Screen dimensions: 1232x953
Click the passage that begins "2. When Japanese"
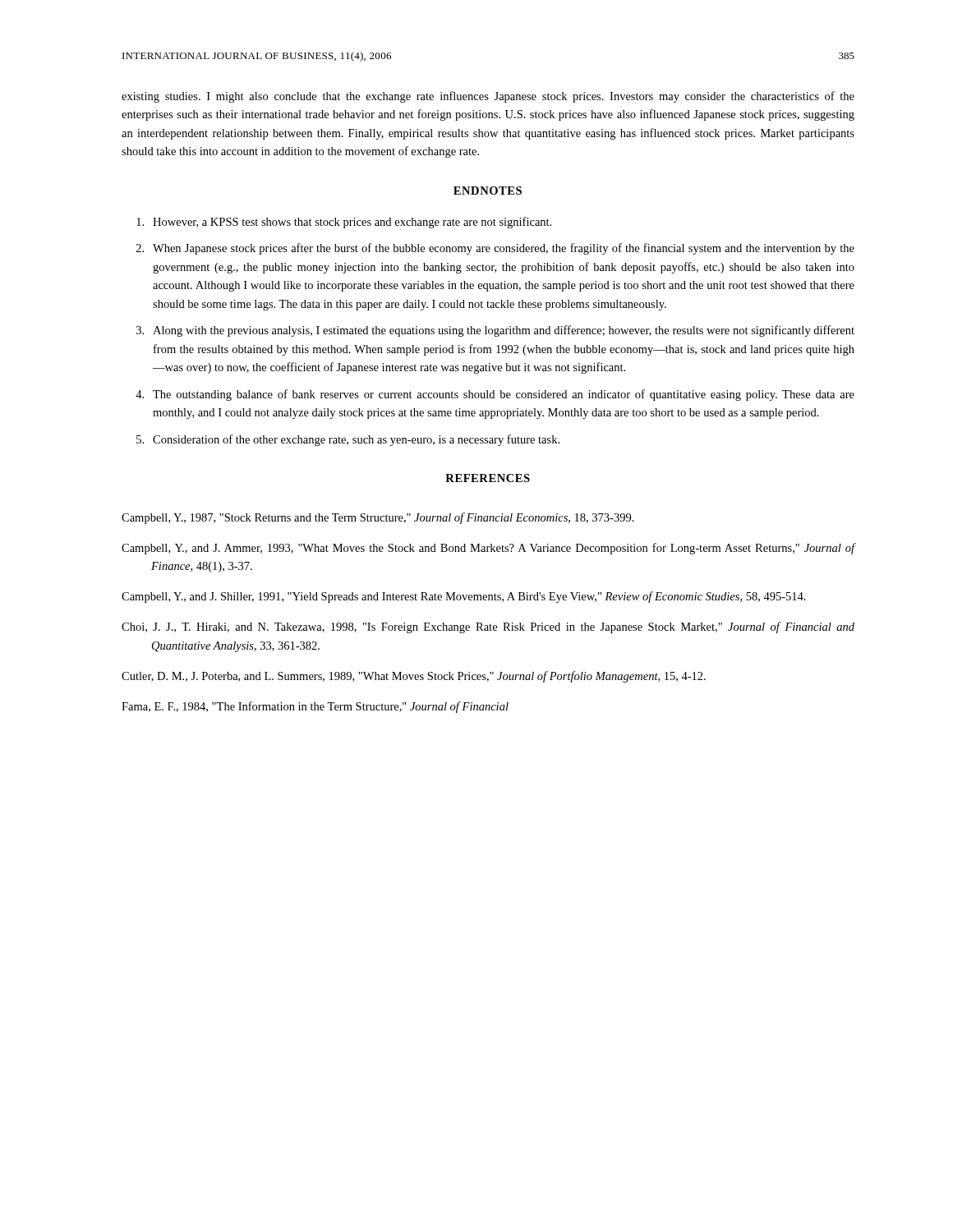(x=488, y=276)
